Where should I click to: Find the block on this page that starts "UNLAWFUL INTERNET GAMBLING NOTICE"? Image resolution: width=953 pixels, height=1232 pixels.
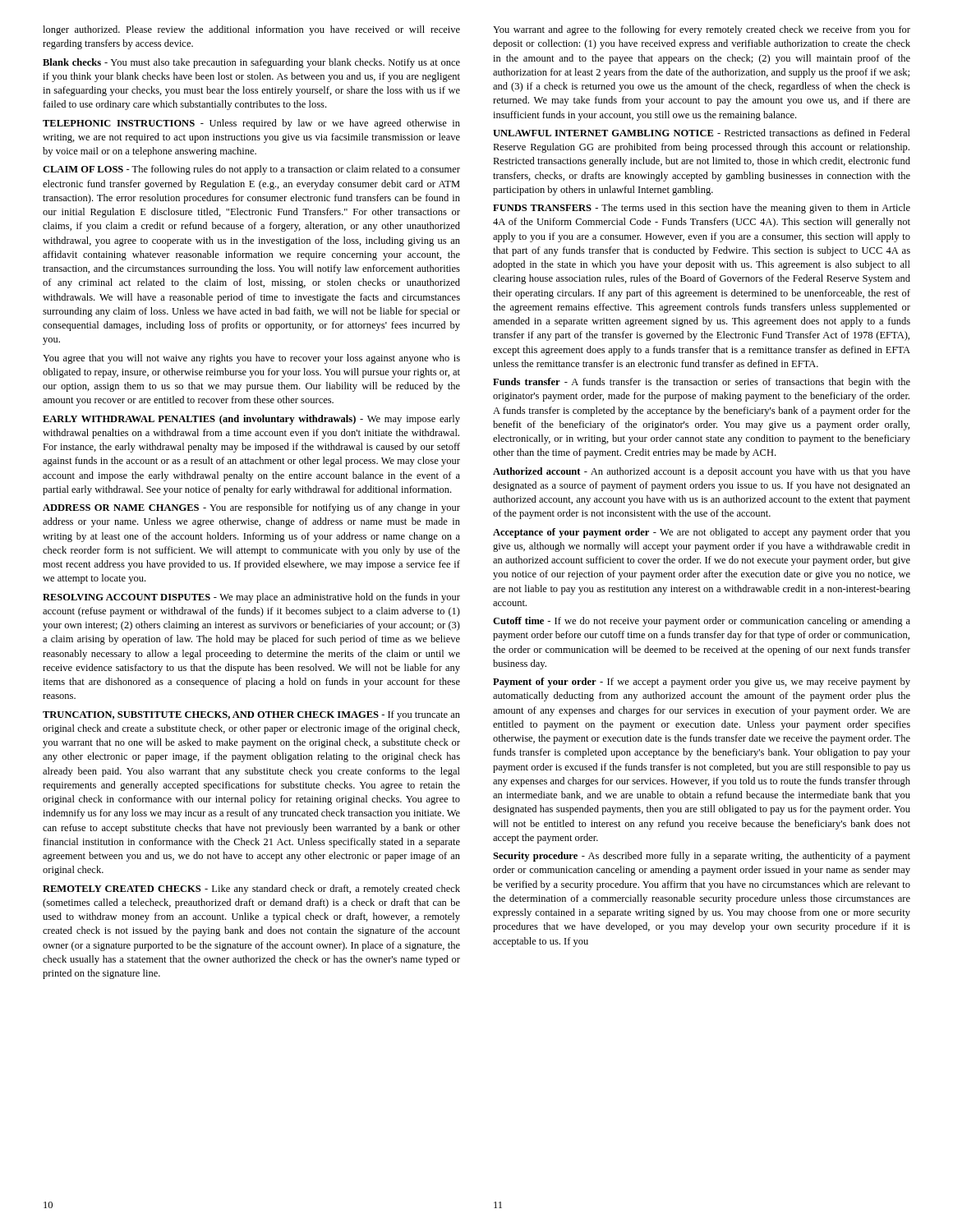tap(702, 162)
